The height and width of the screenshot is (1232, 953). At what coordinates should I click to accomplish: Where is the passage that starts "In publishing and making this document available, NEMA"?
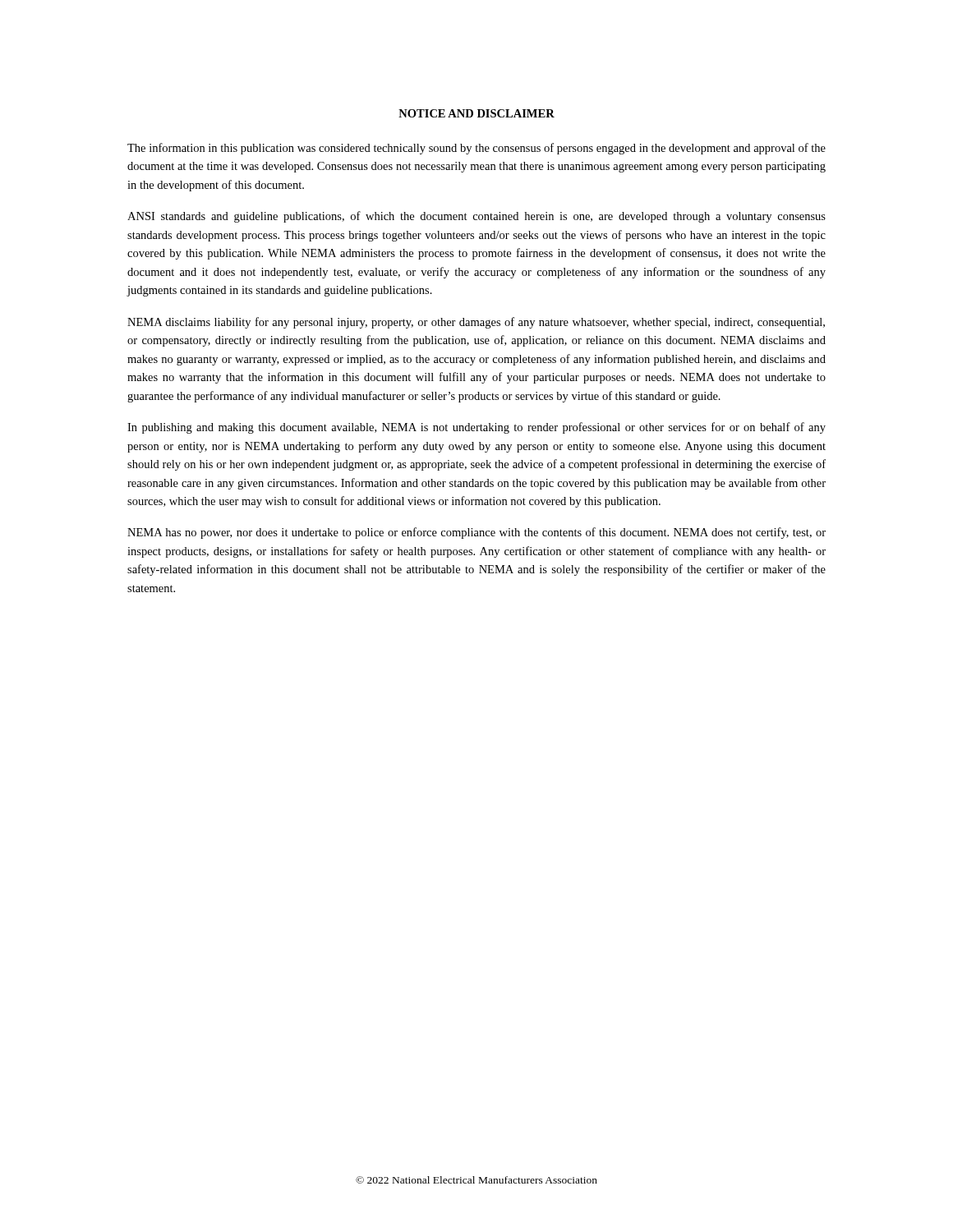point(476,464)
